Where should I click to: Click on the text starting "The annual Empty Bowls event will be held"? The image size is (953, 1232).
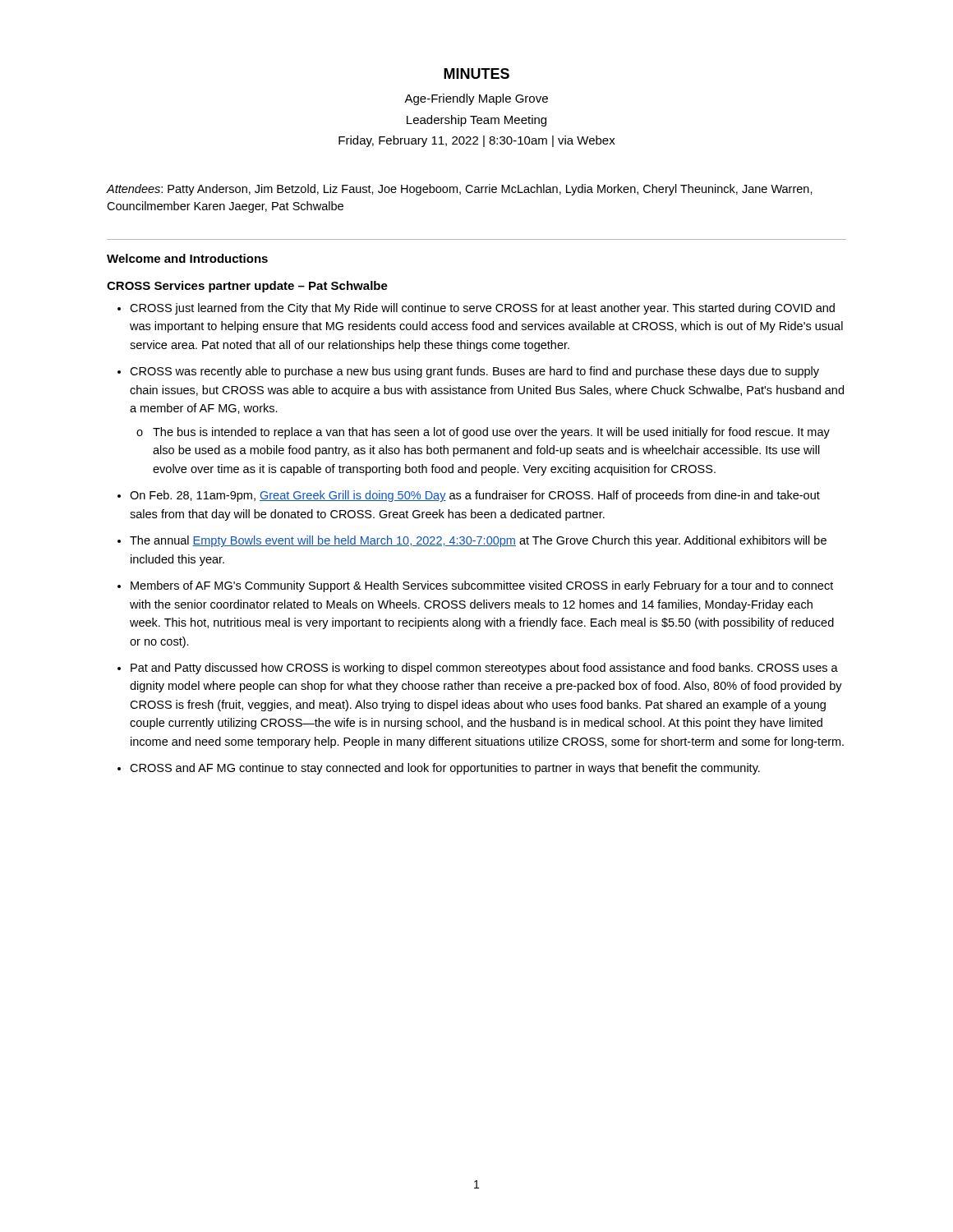[478, 550]
